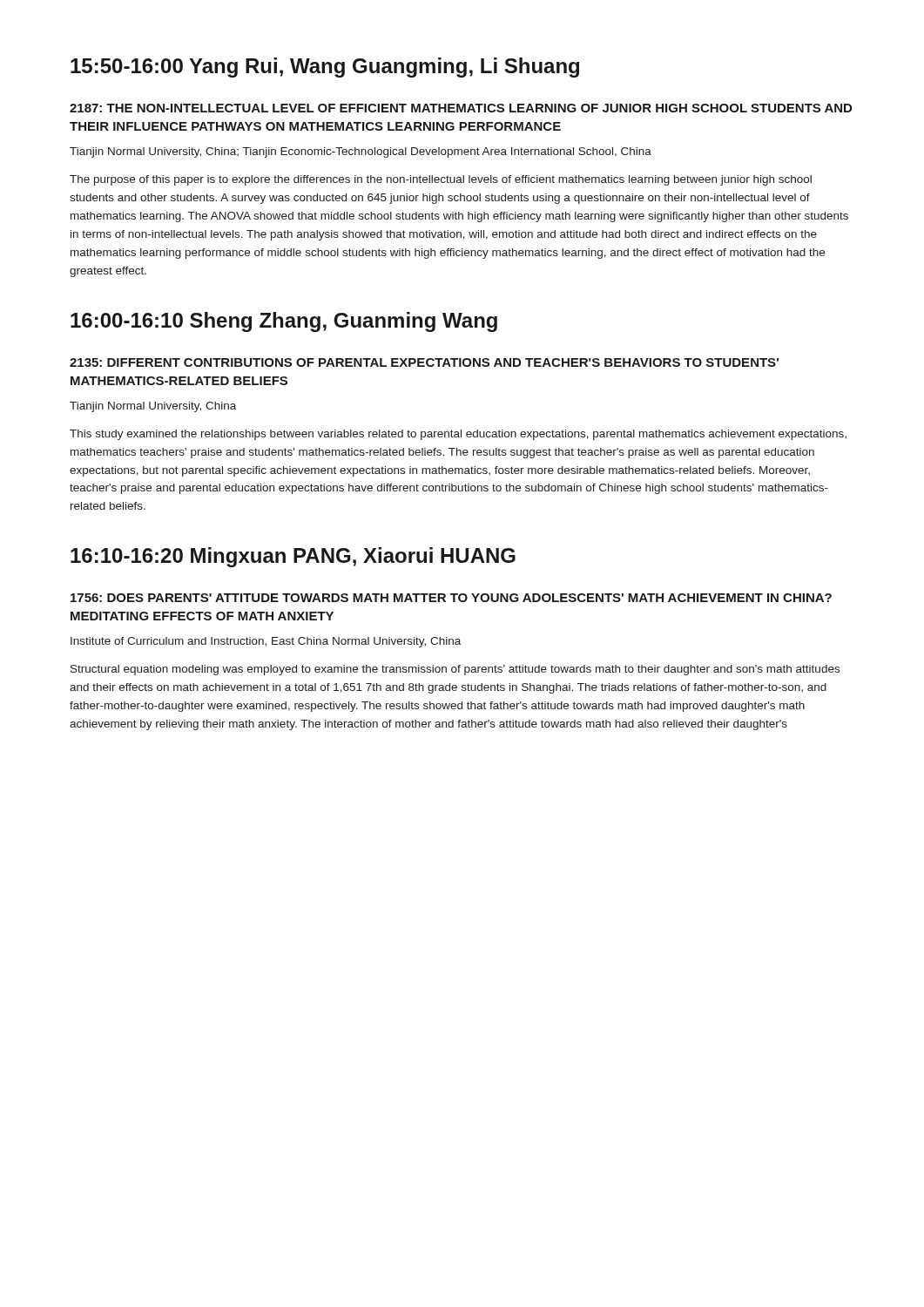This screenshot has height=1307, width=924.
Task: Locate the section header that opens with "2187: THE NON-INTELLECTUAL LEVEL OF"
Action: point(462,117)
